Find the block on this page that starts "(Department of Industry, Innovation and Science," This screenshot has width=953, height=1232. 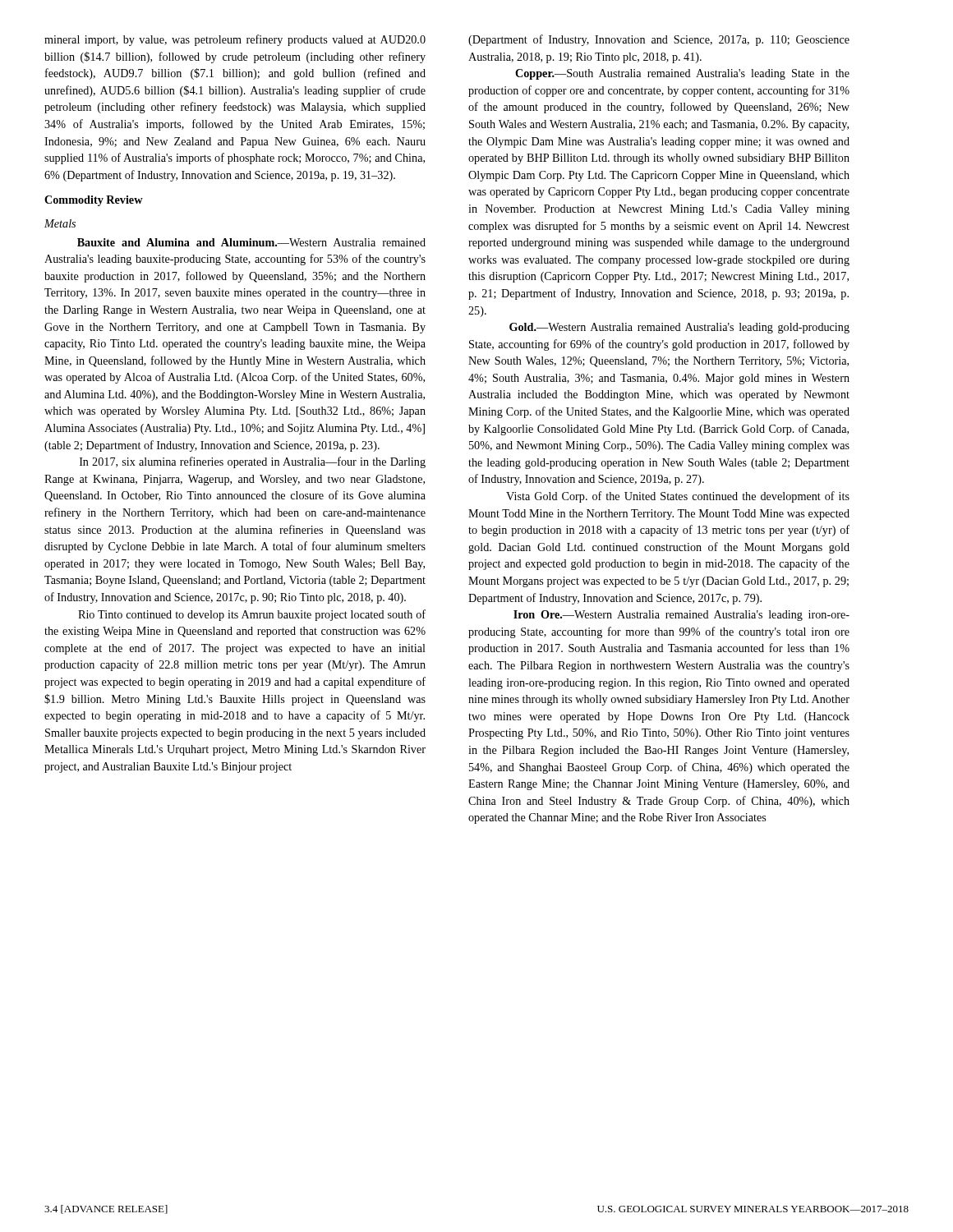pos(659,48)
